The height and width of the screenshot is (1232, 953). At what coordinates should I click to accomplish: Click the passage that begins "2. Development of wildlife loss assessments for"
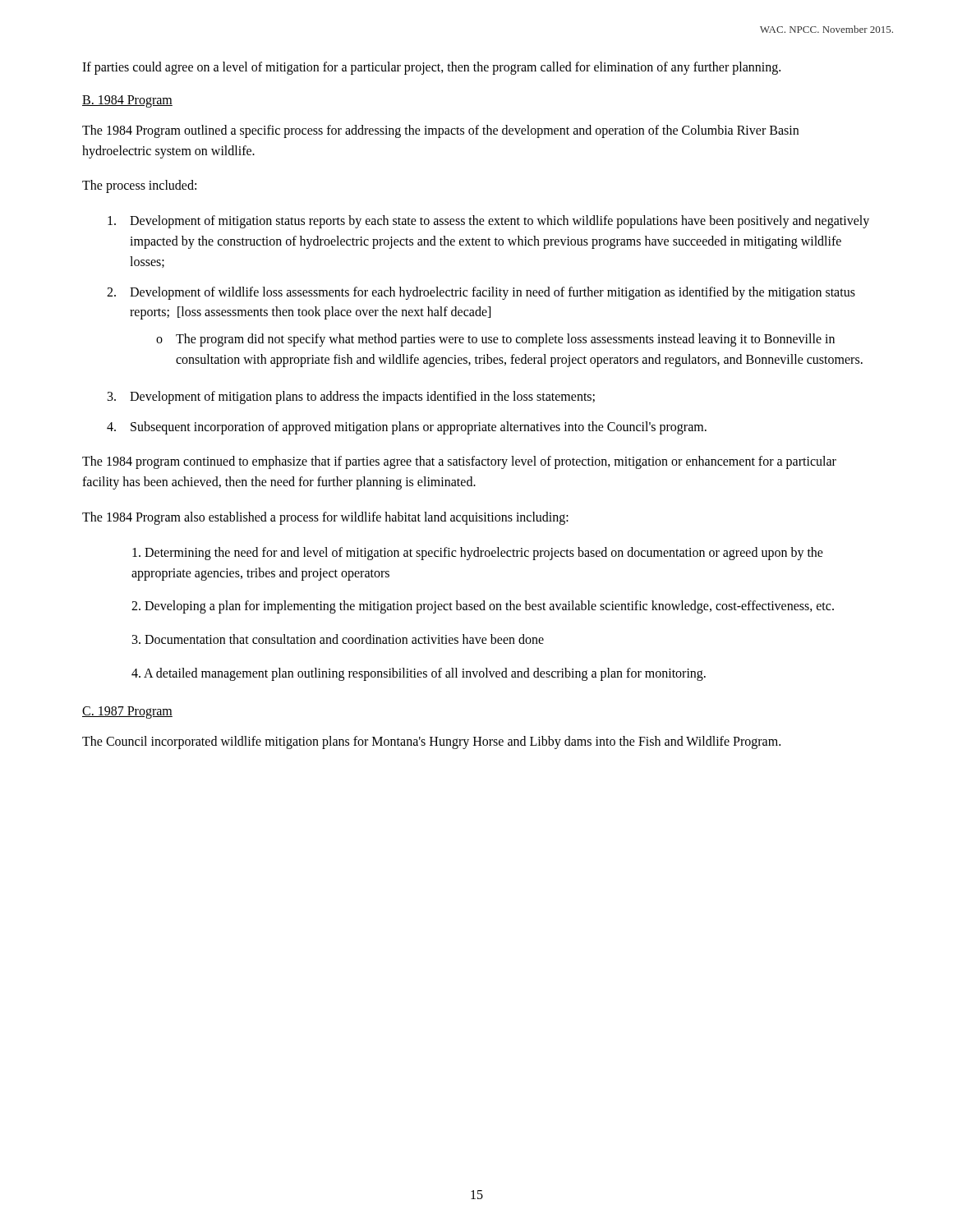(489, 329)
